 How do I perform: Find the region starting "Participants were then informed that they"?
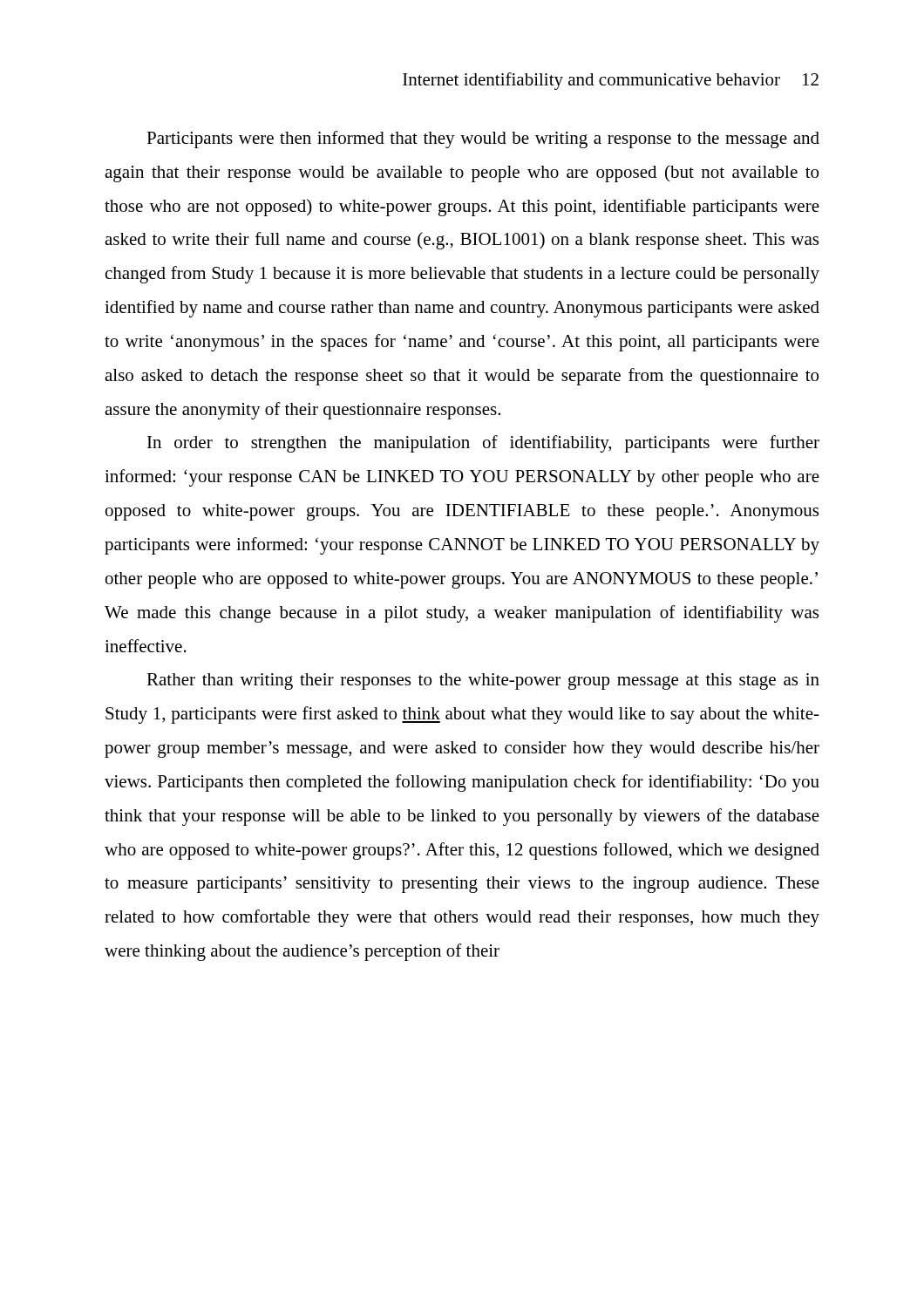click(462, 273)
